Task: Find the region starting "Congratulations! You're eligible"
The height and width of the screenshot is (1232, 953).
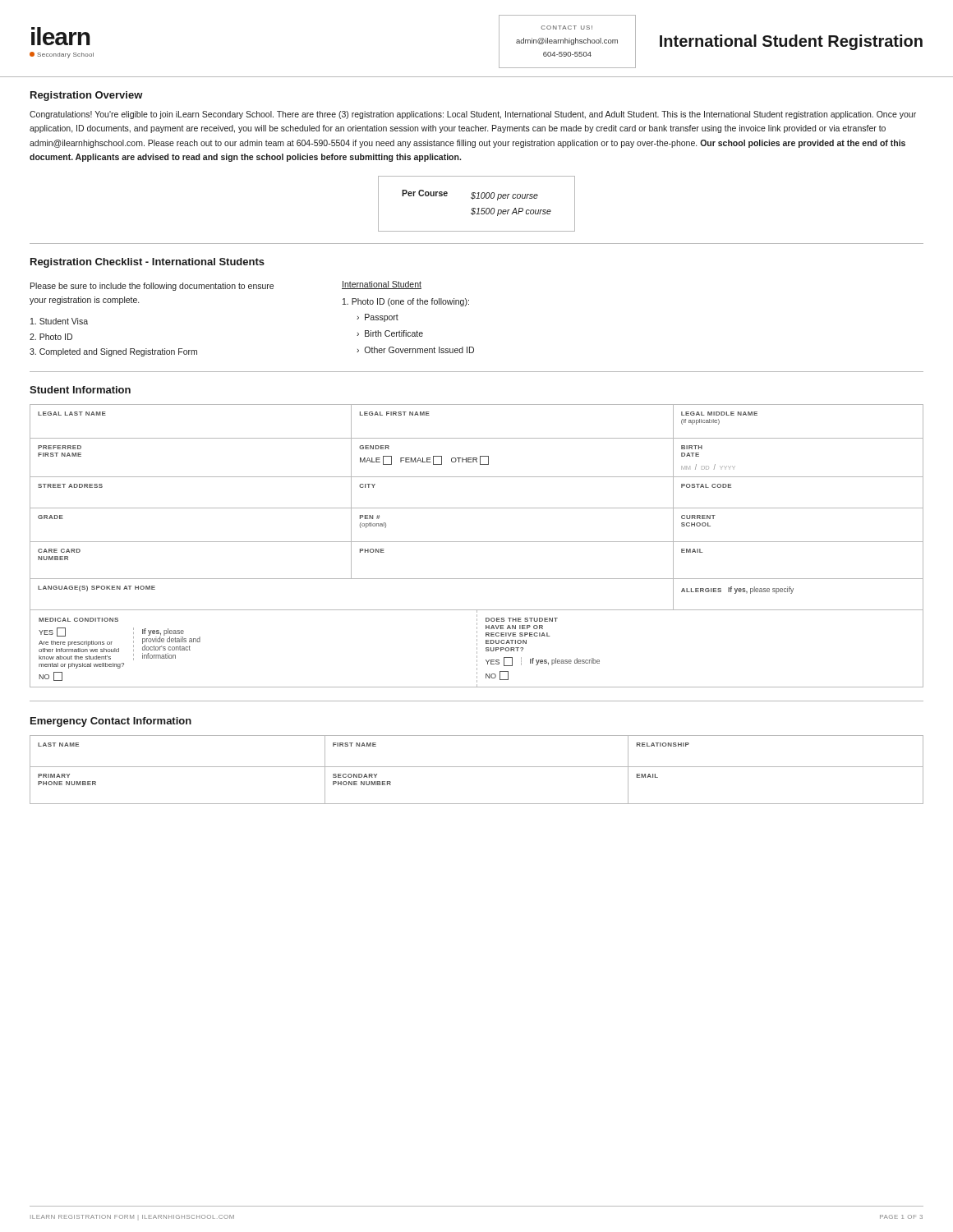Action: click(x=473, y=136)
